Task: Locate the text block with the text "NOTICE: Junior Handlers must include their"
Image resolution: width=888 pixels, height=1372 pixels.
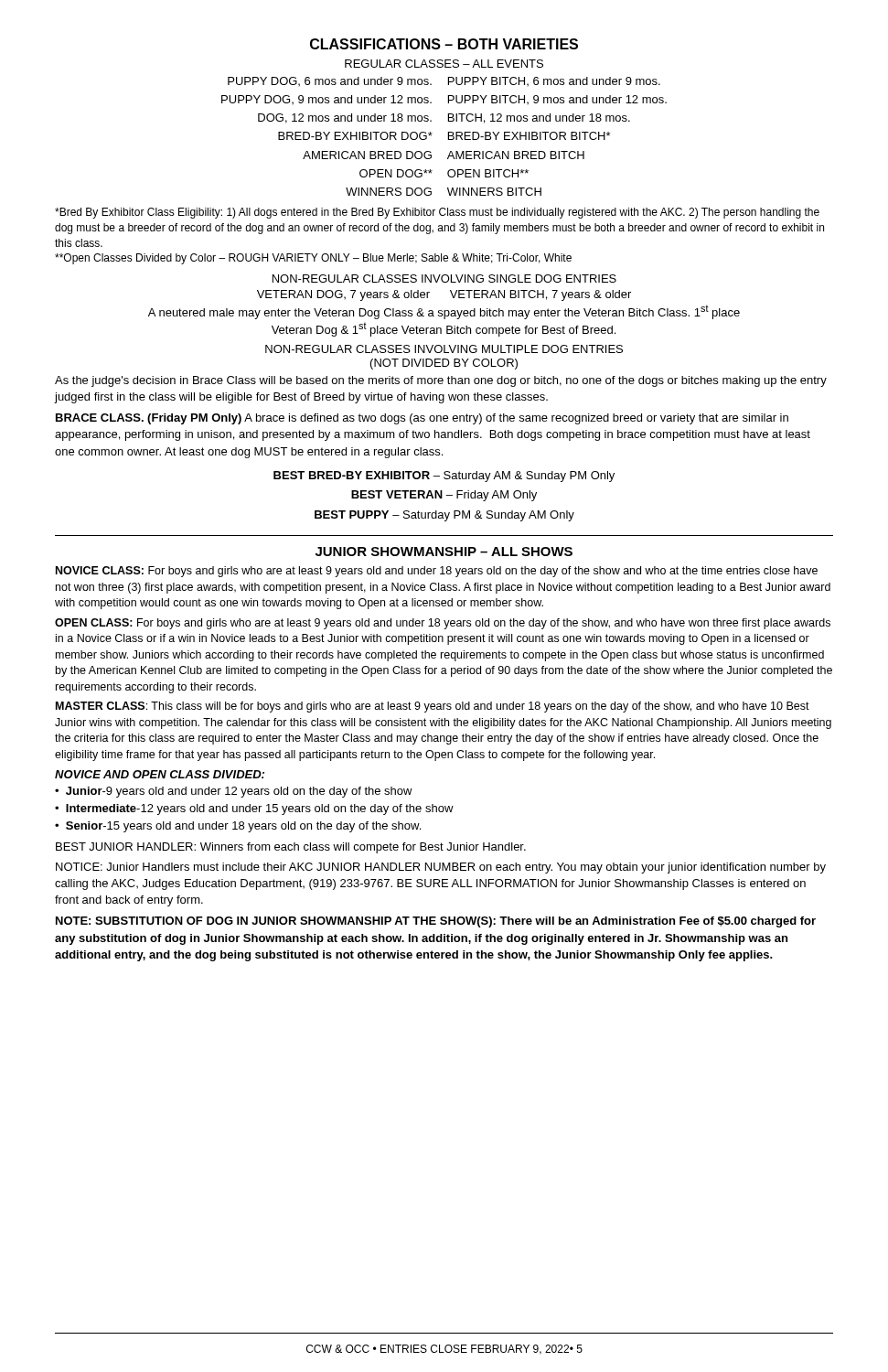Action: click(440, 883)
